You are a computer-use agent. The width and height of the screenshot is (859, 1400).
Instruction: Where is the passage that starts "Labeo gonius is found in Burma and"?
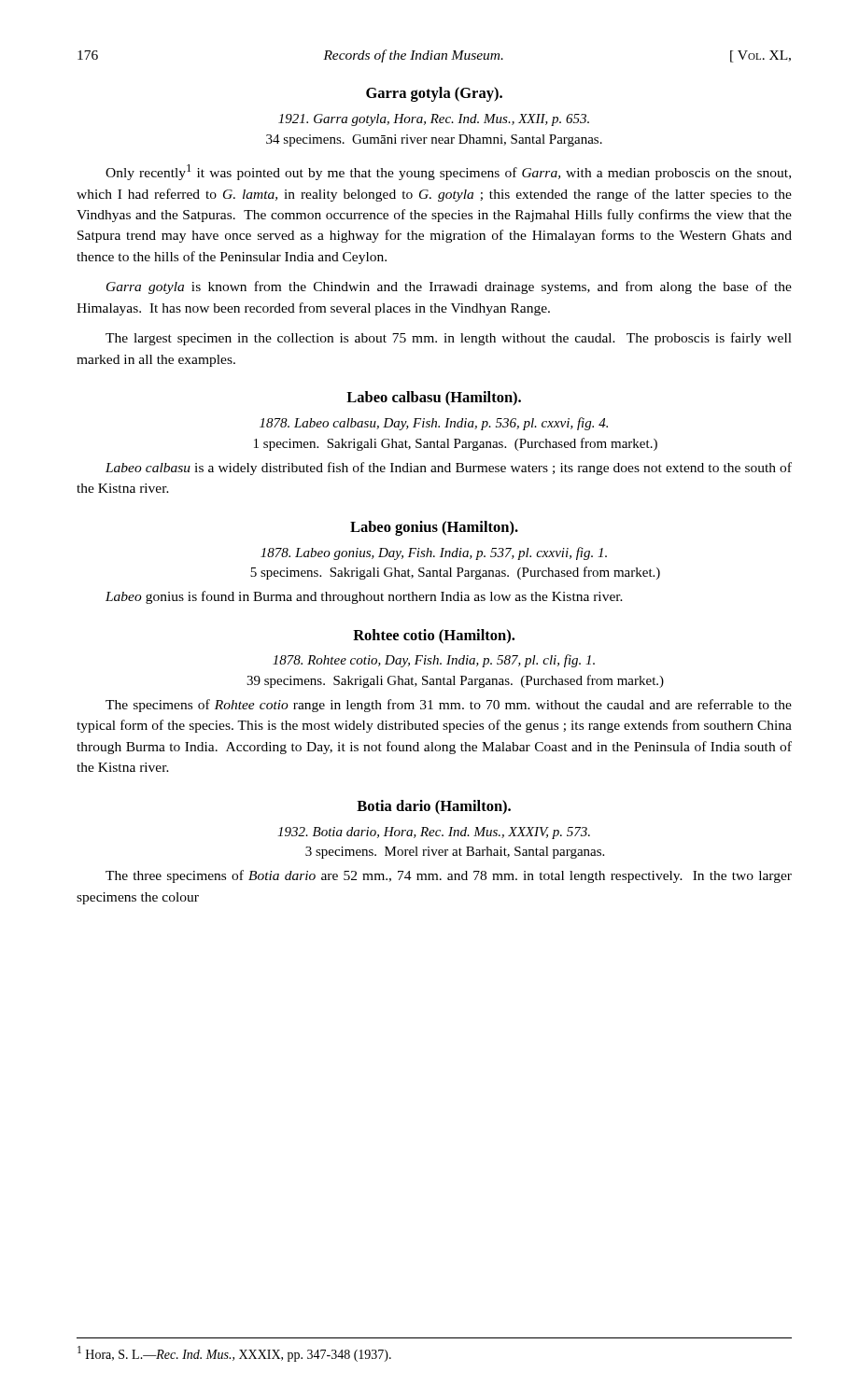tap(364, 596)
